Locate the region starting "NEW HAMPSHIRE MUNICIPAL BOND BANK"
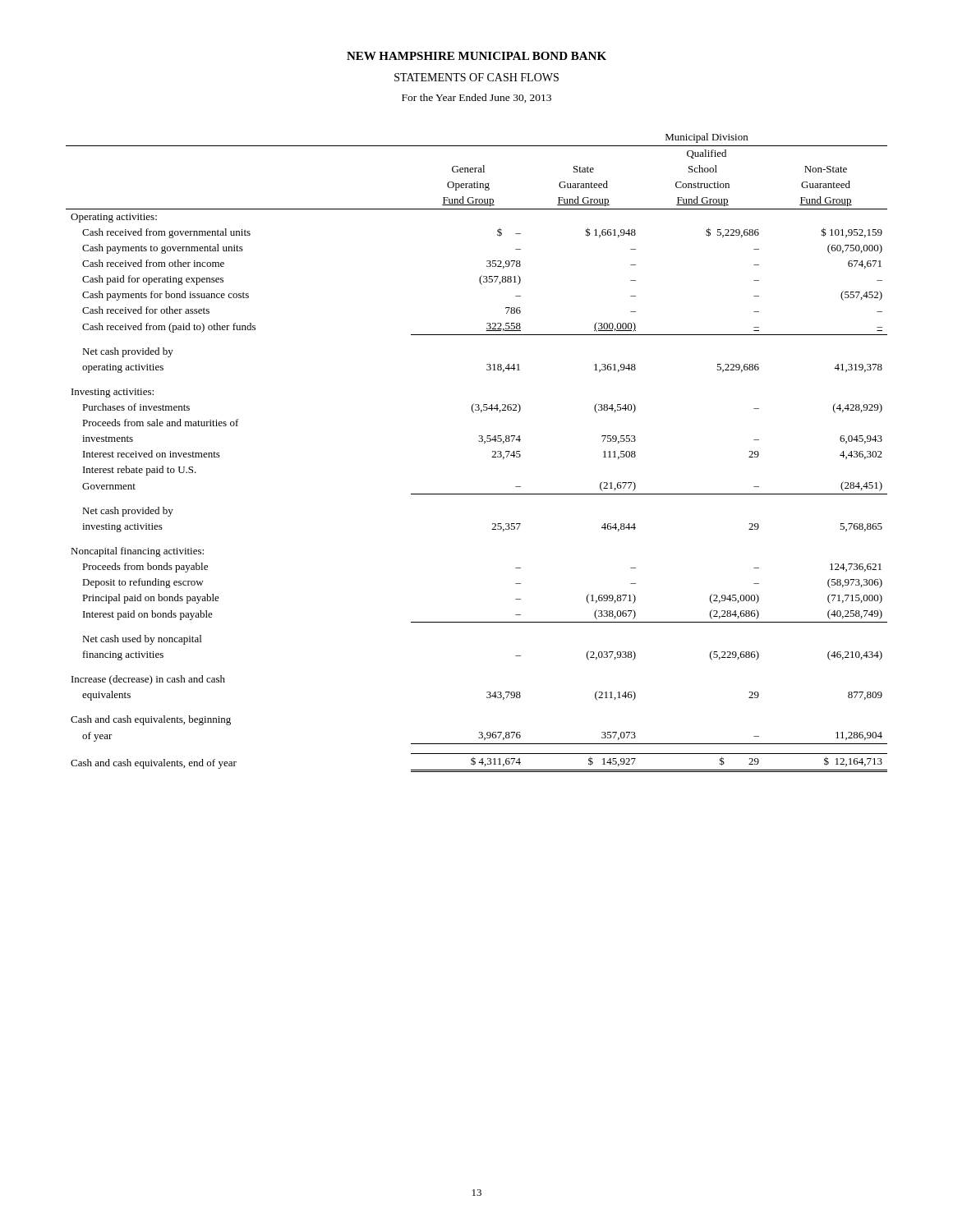953x1232 pixels. pos(476,56)
